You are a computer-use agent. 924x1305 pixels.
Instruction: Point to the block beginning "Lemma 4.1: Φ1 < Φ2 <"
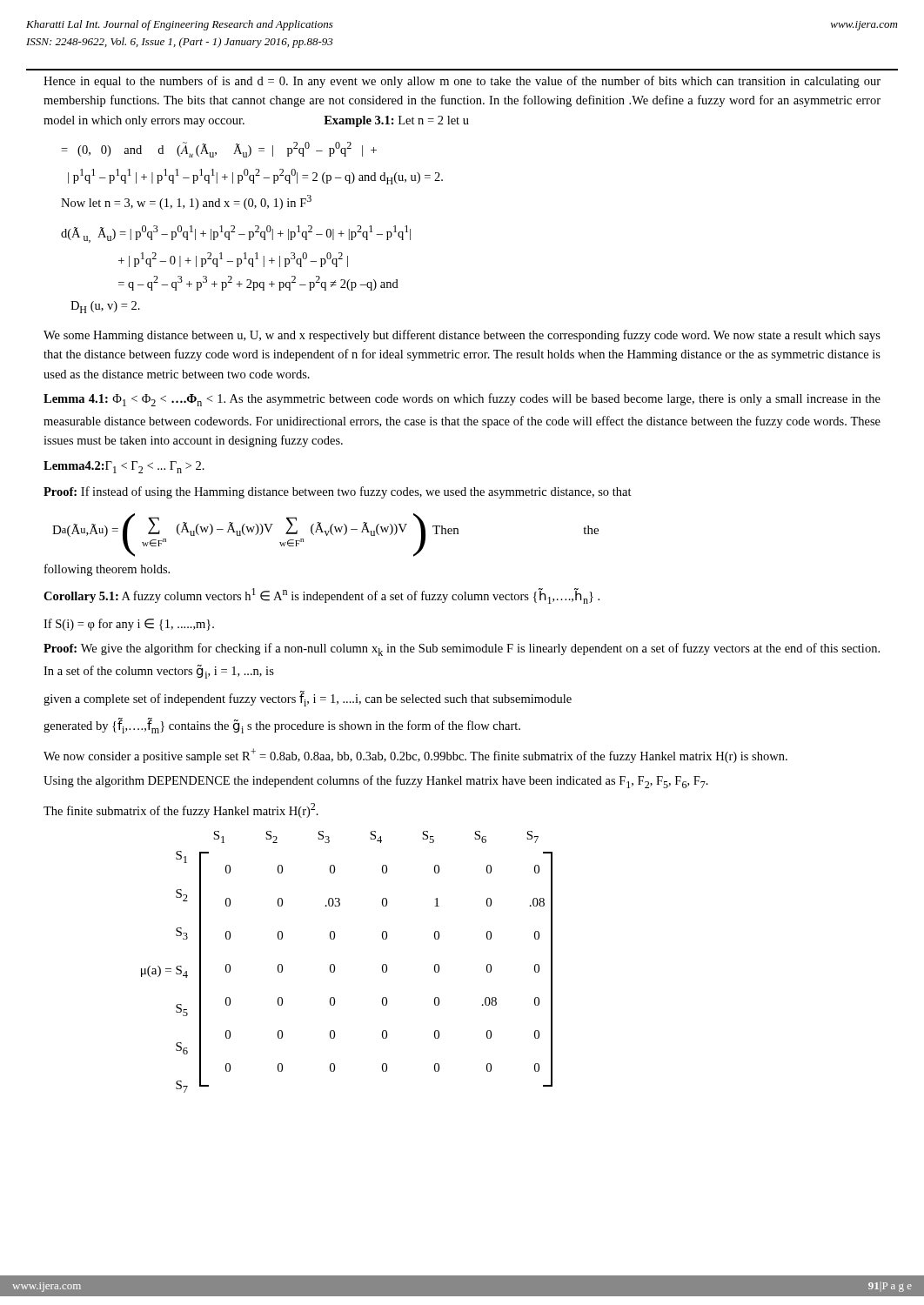click(462, 420)
